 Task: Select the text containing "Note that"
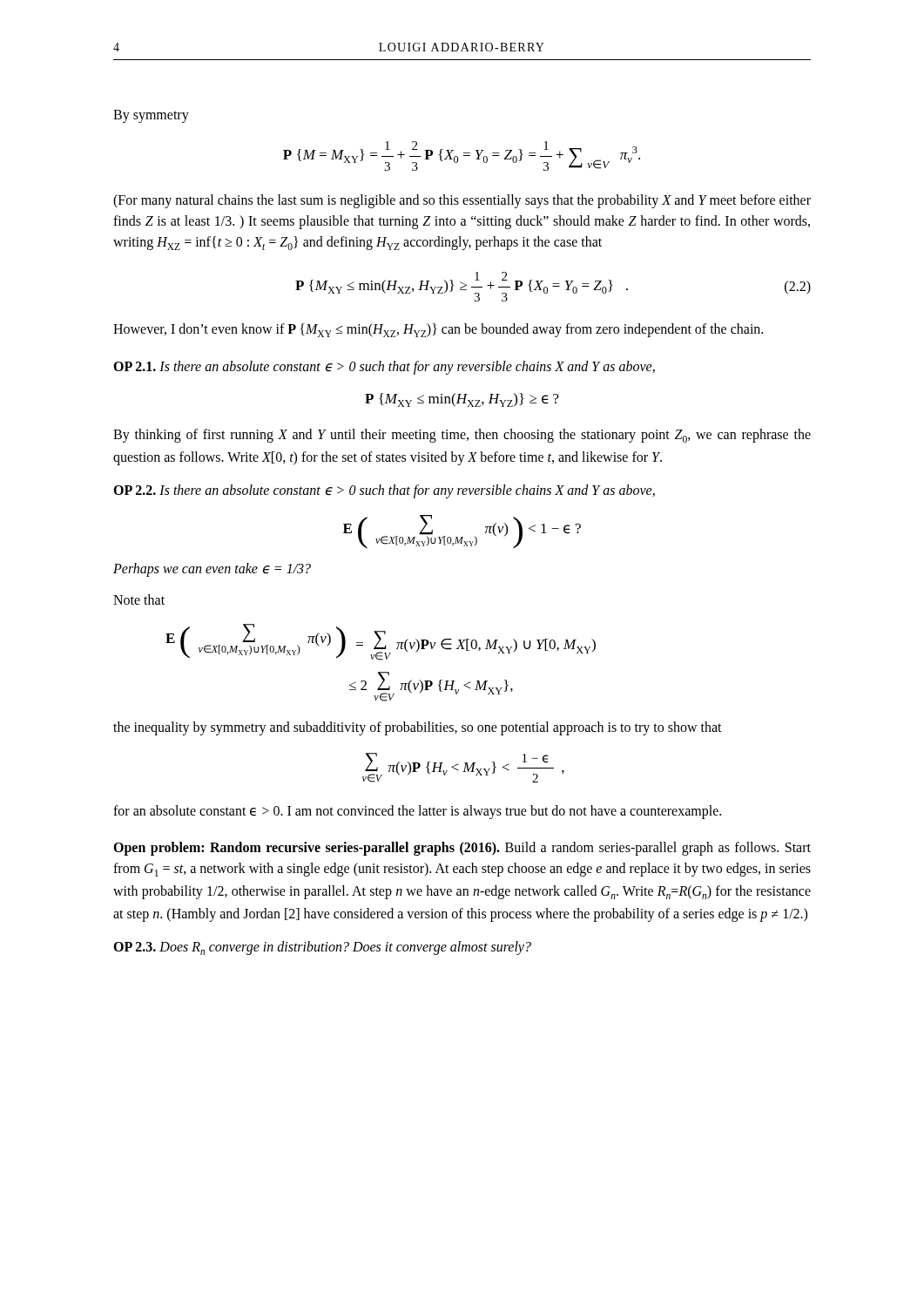tap(139, 599)
